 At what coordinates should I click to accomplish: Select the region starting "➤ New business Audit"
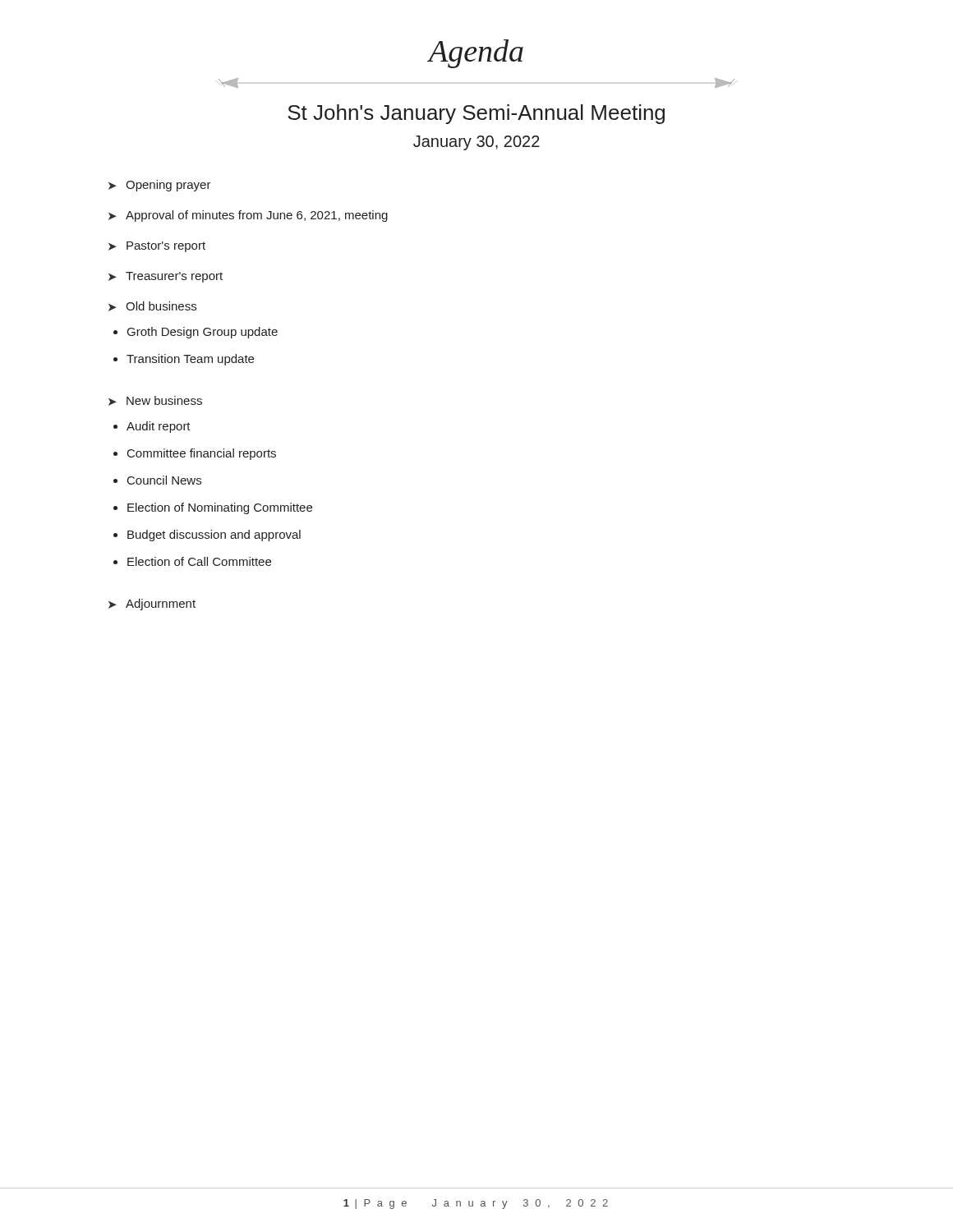coord(210,487)
